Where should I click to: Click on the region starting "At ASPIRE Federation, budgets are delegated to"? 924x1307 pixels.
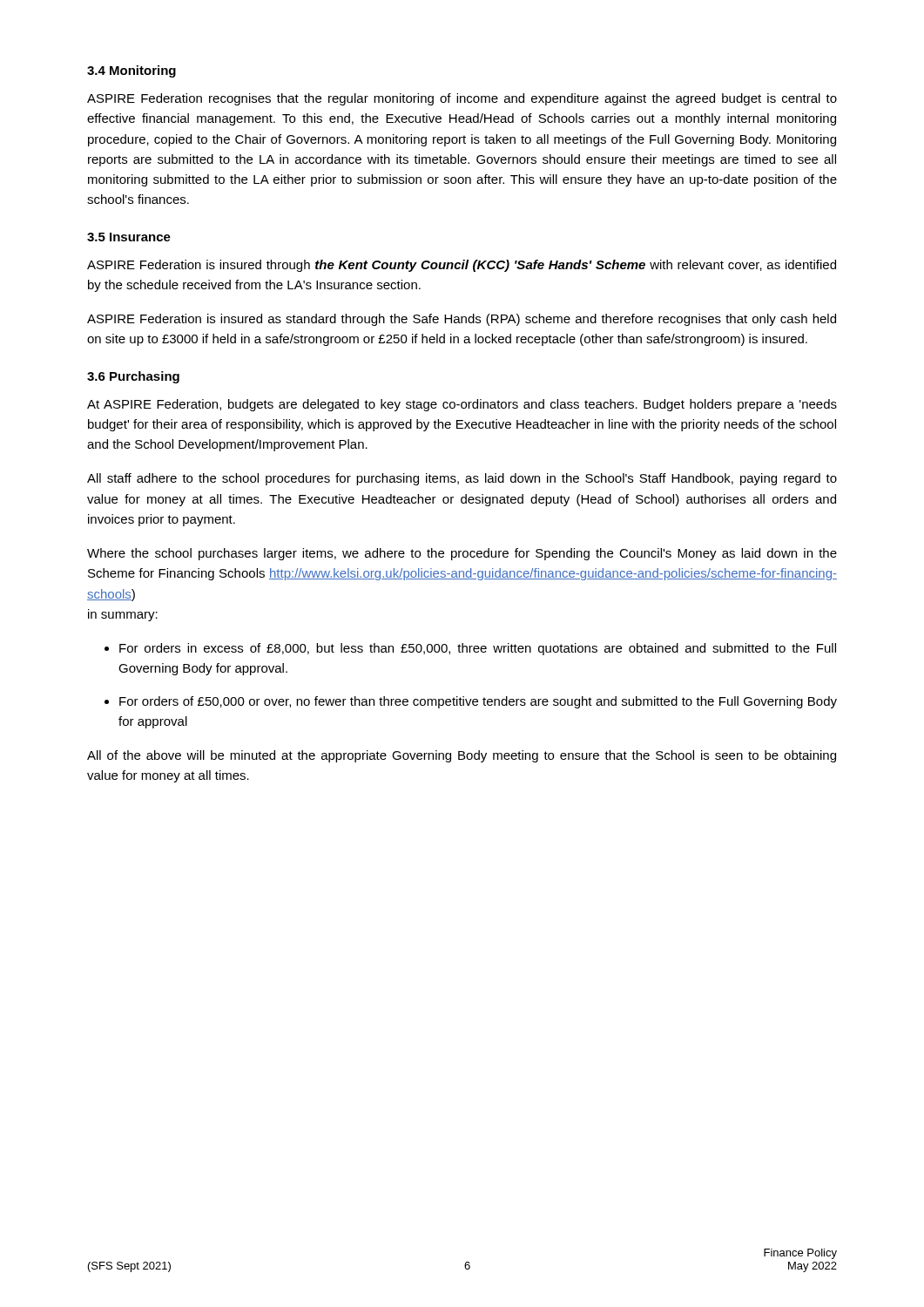pos(462,424)
